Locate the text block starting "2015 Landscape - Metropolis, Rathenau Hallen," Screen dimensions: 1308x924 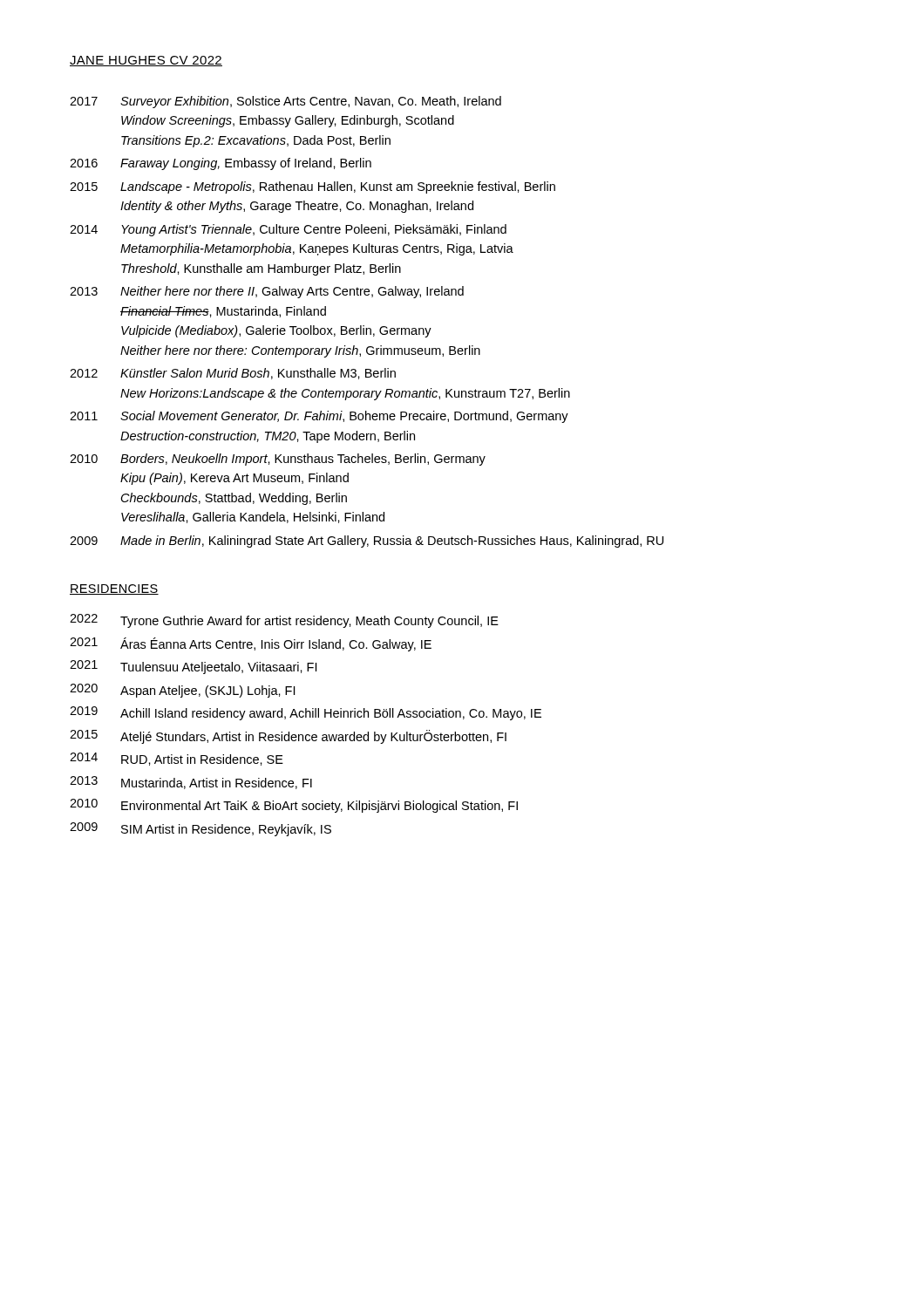(462, 196)
